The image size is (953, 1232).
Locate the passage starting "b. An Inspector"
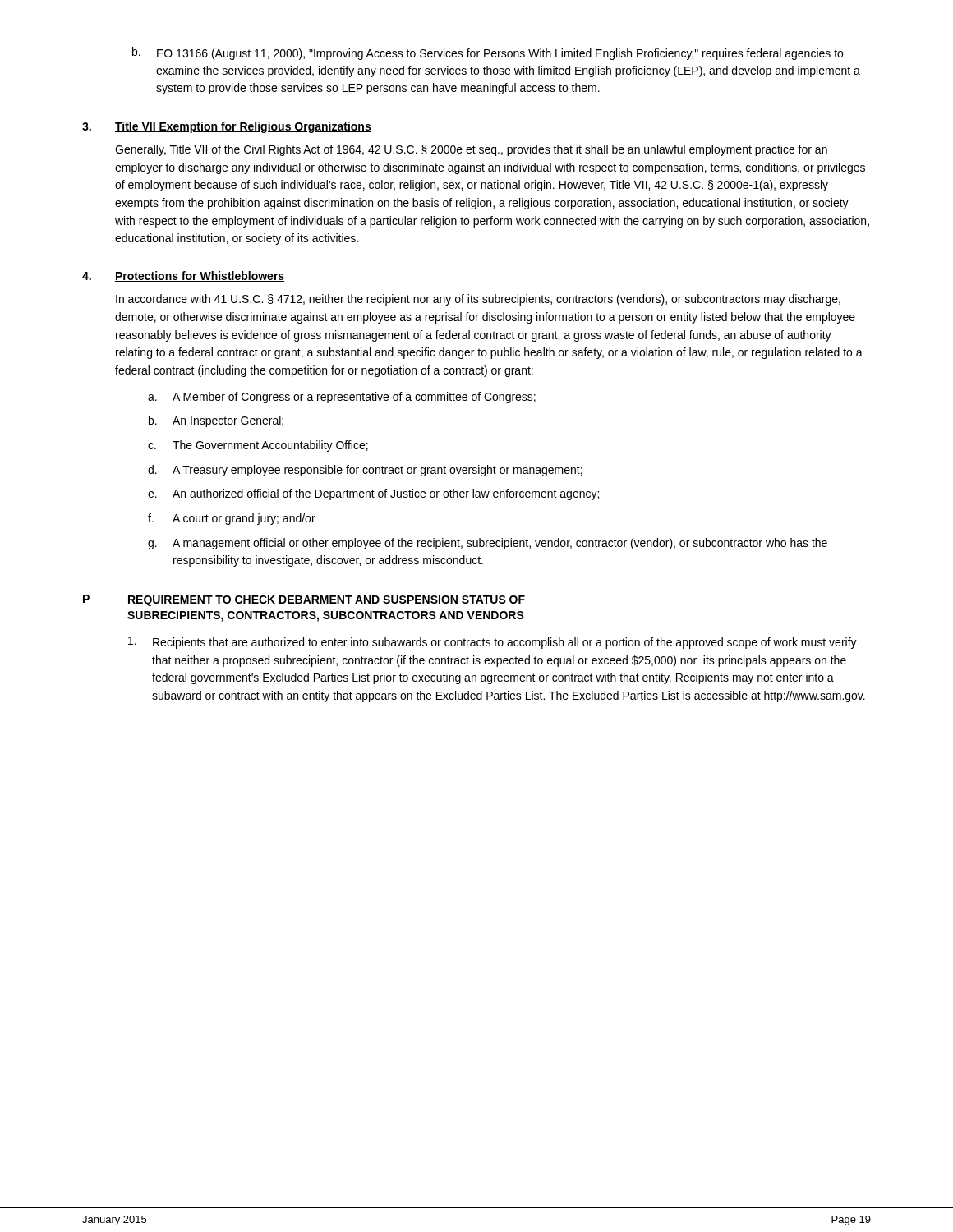216,421
